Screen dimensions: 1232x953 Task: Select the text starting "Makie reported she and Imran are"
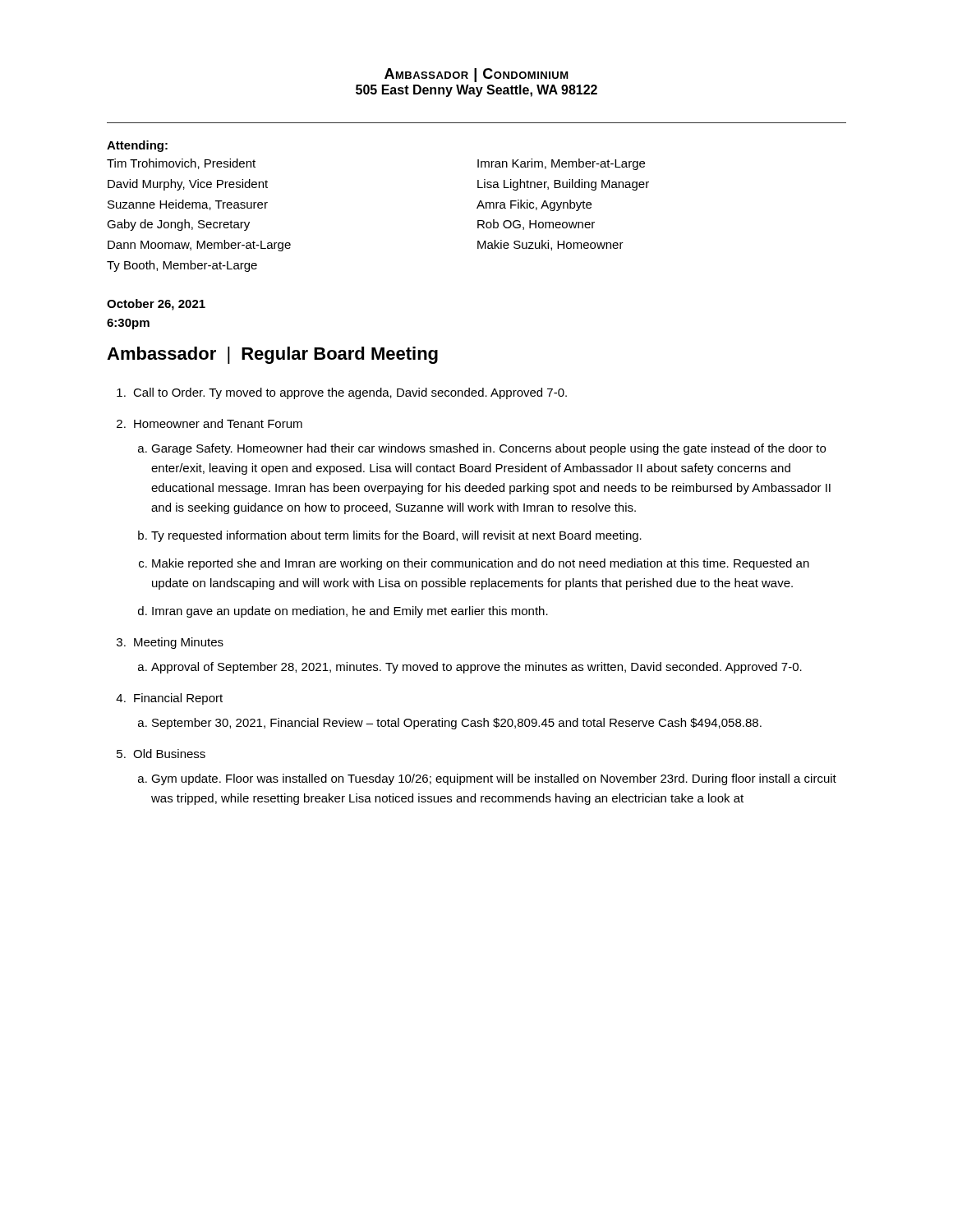[480, 573]
